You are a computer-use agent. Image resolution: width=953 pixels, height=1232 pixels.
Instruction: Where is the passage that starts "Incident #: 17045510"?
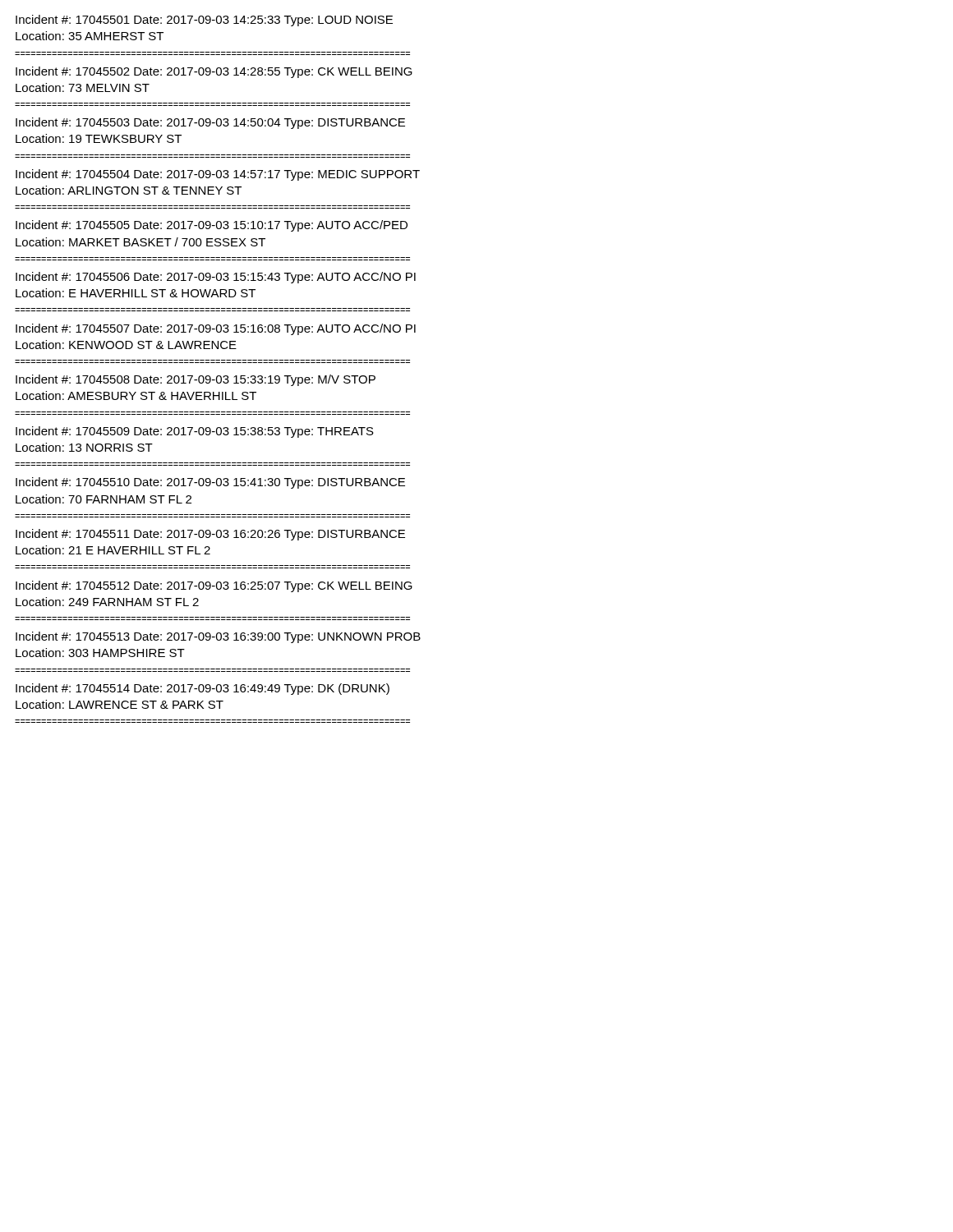pos(210,483)
